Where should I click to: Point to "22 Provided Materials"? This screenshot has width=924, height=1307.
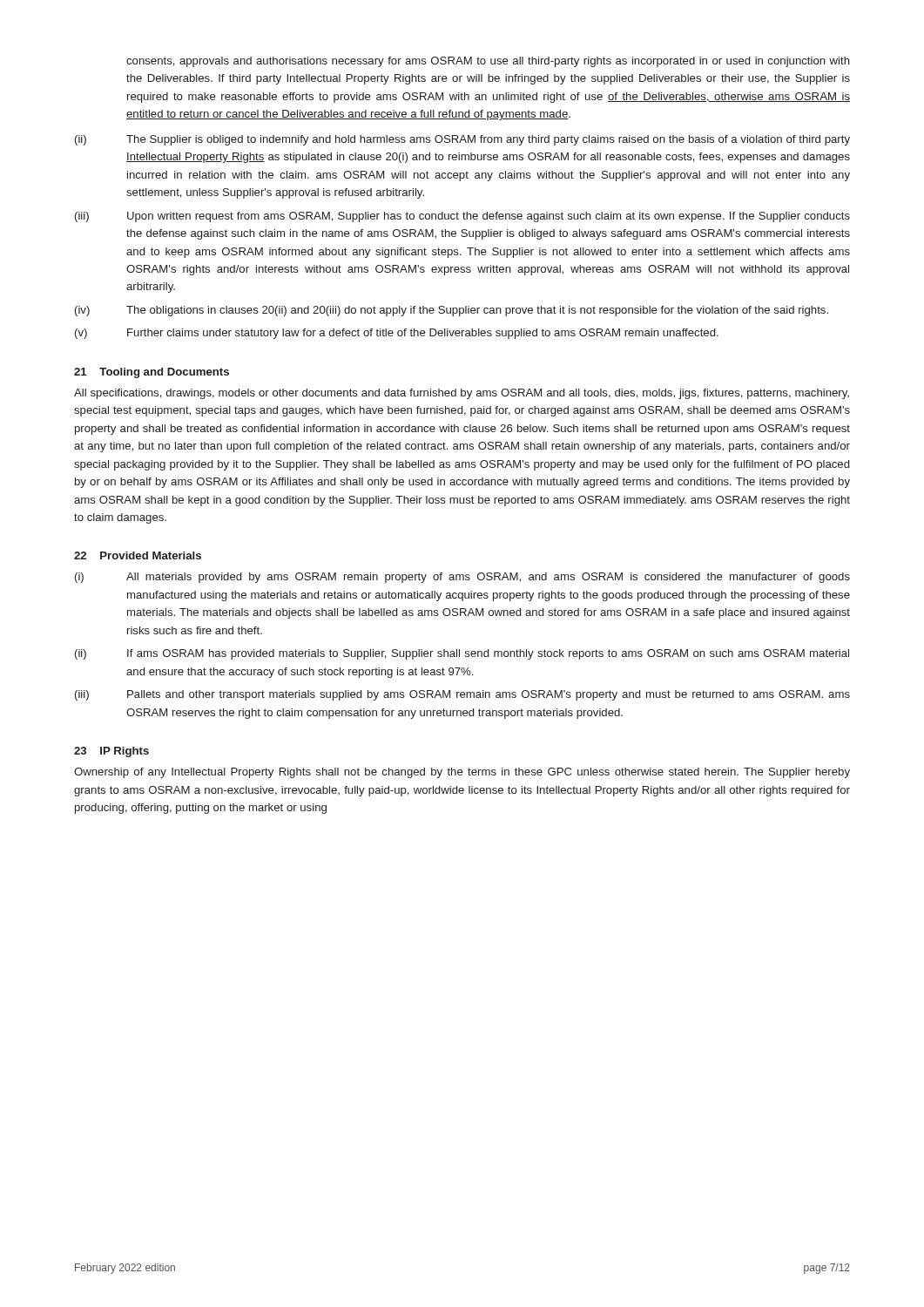(138, 556)
